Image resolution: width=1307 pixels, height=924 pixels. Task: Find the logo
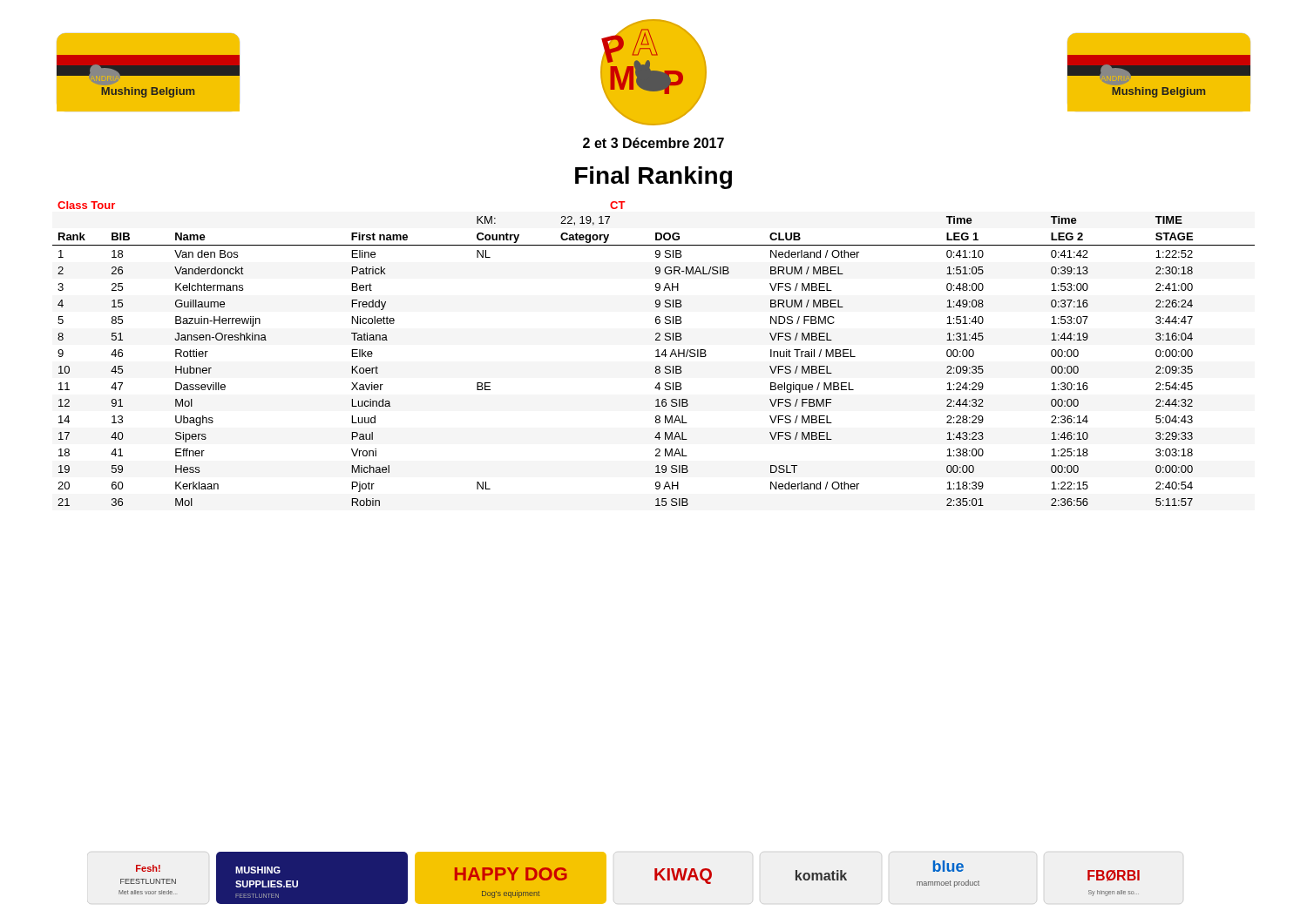[654, 878]
